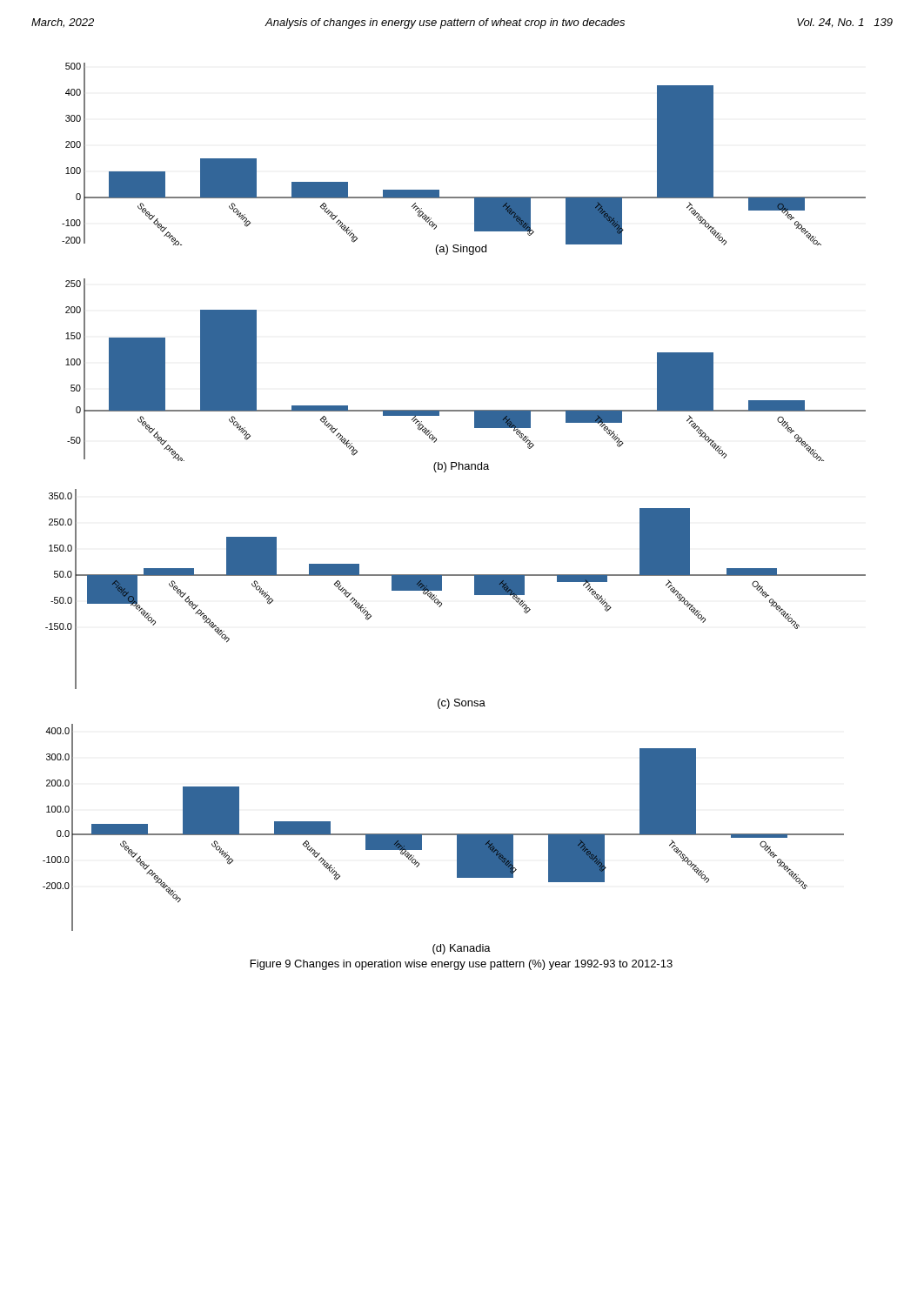Click on the caption with the text "(a) Singod"

click(461, 248)
